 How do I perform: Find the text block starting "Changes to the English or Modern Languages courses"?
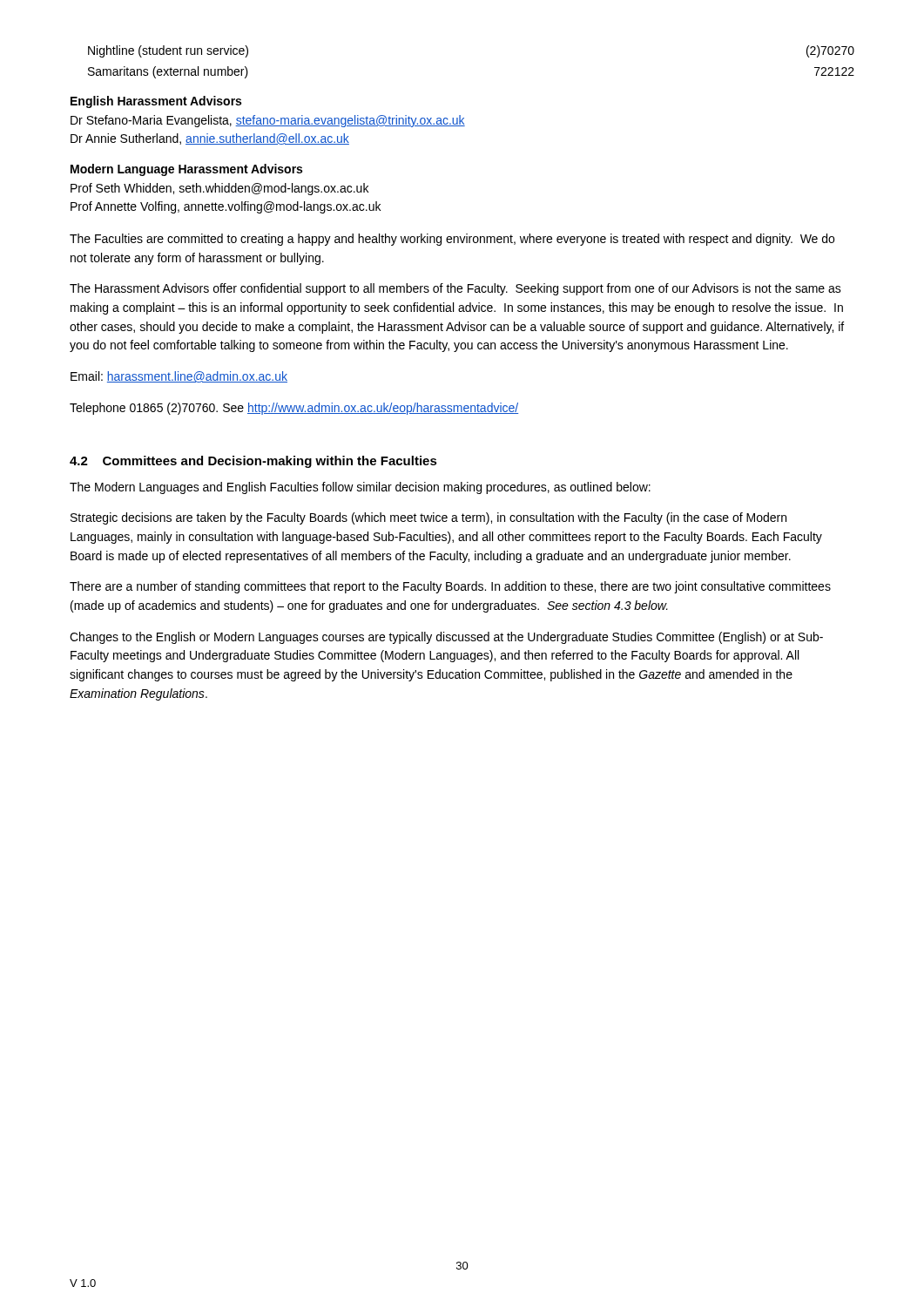(446, 665)
